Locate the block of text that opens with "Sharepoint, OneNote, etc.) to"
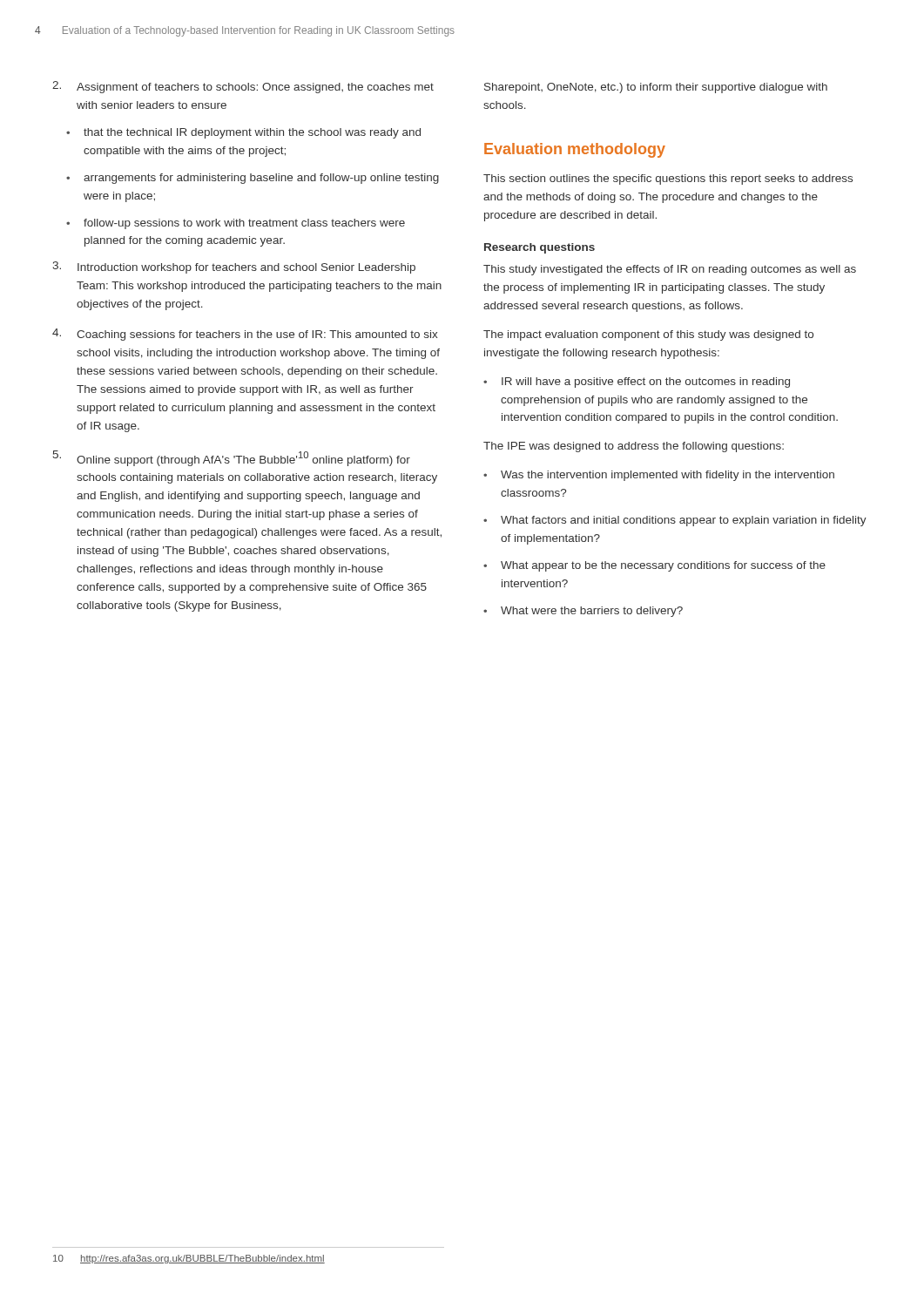The height and width of the screenshot is (1307, 924). click(x=656, y=96)
